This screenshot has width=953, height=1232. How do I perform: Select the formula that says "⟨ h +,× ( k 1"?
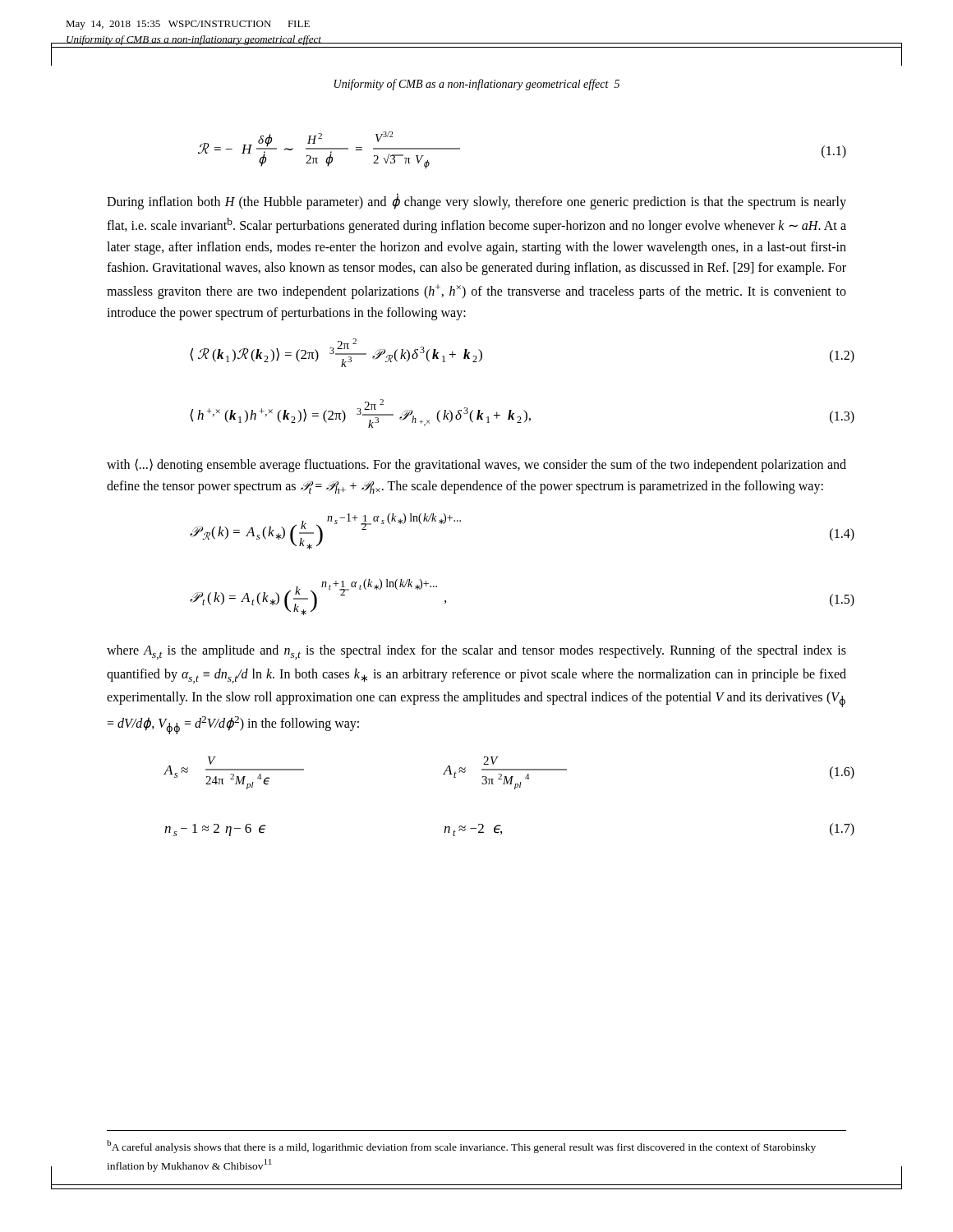(x=518, y=417)
